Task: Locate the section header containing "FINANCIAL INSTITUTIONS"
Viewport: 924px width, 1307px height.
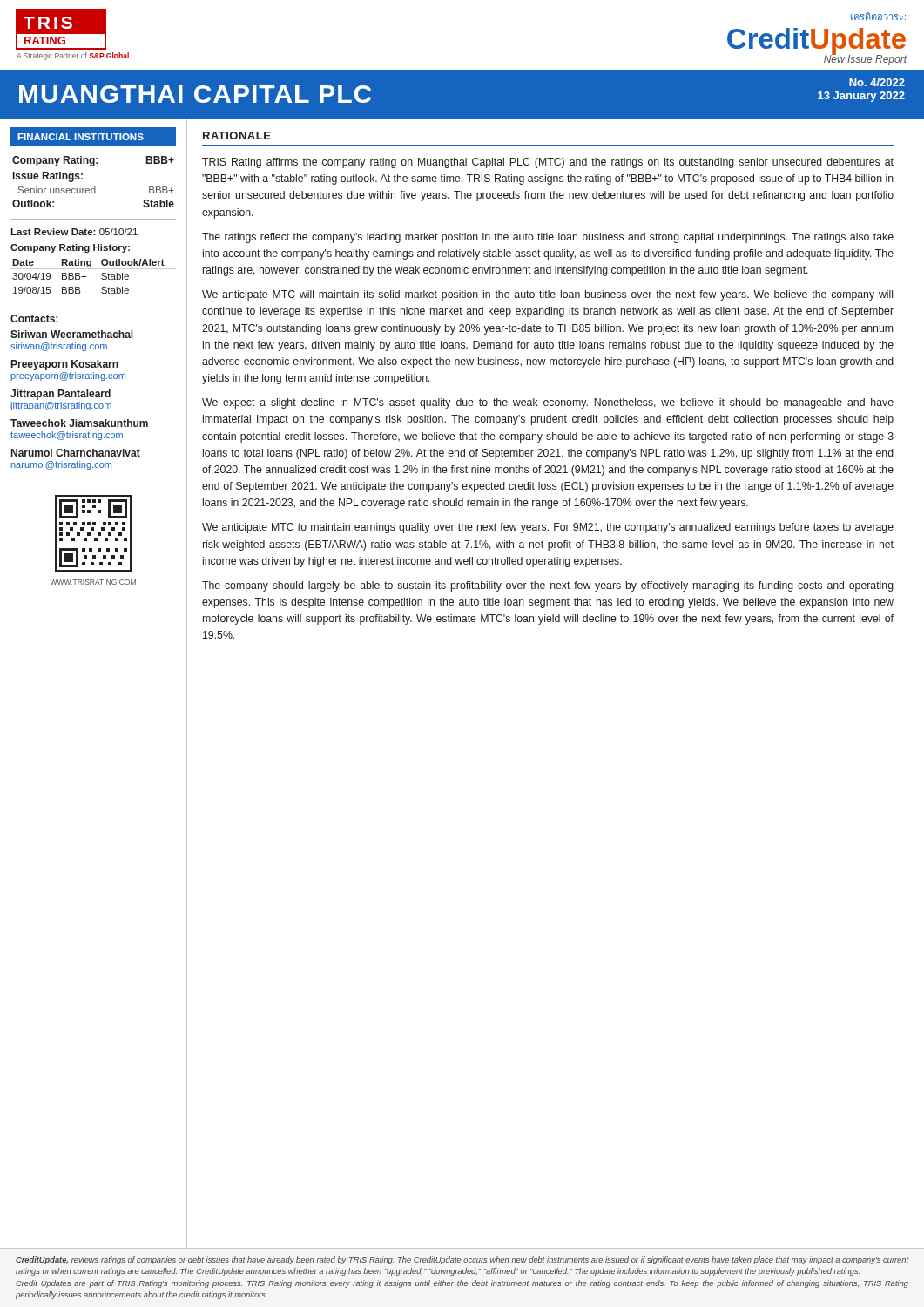Action: coord(80,137)
